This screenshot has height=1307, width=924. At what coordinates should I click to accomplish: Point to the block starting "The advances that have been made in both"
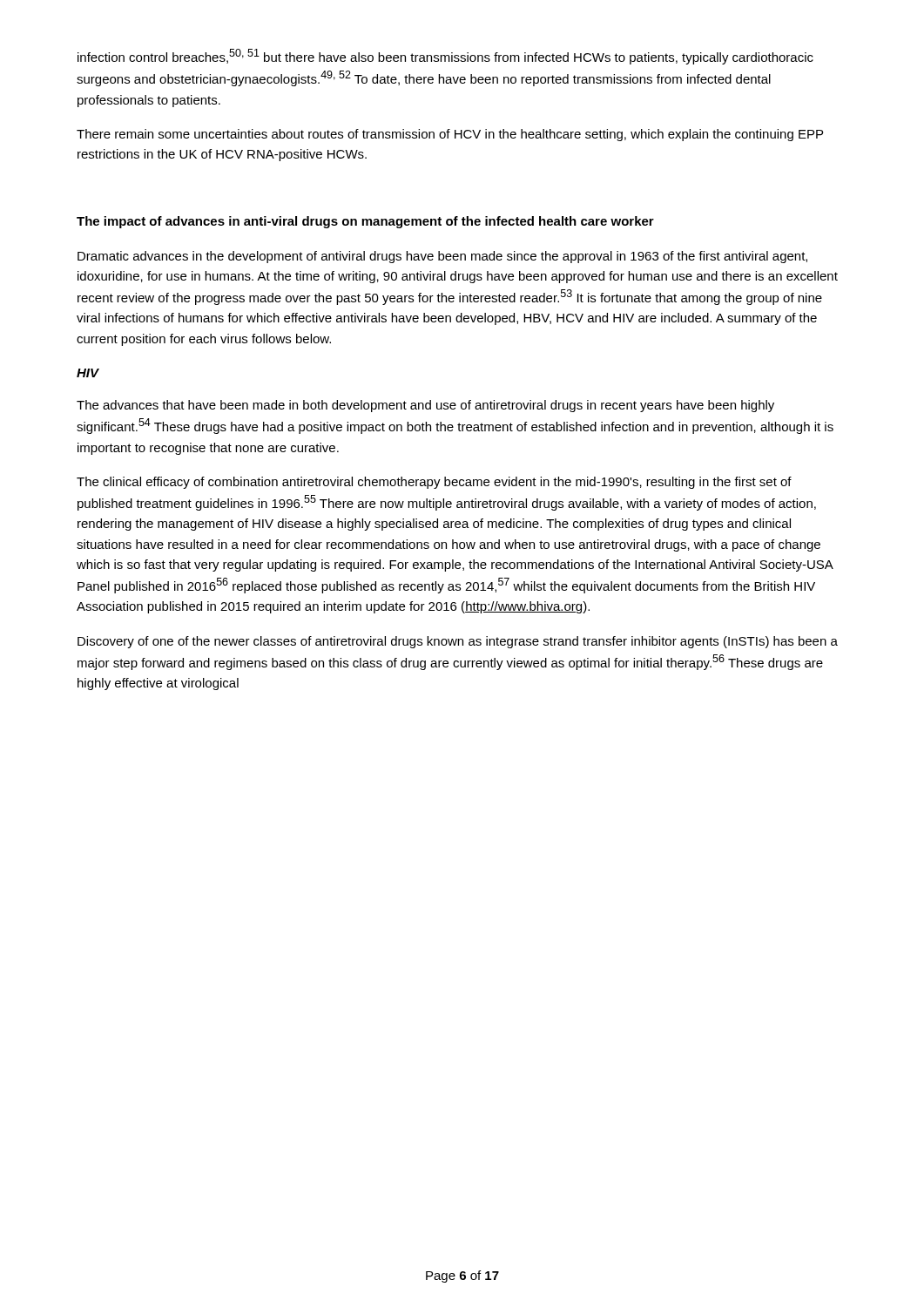pos(462,426)
